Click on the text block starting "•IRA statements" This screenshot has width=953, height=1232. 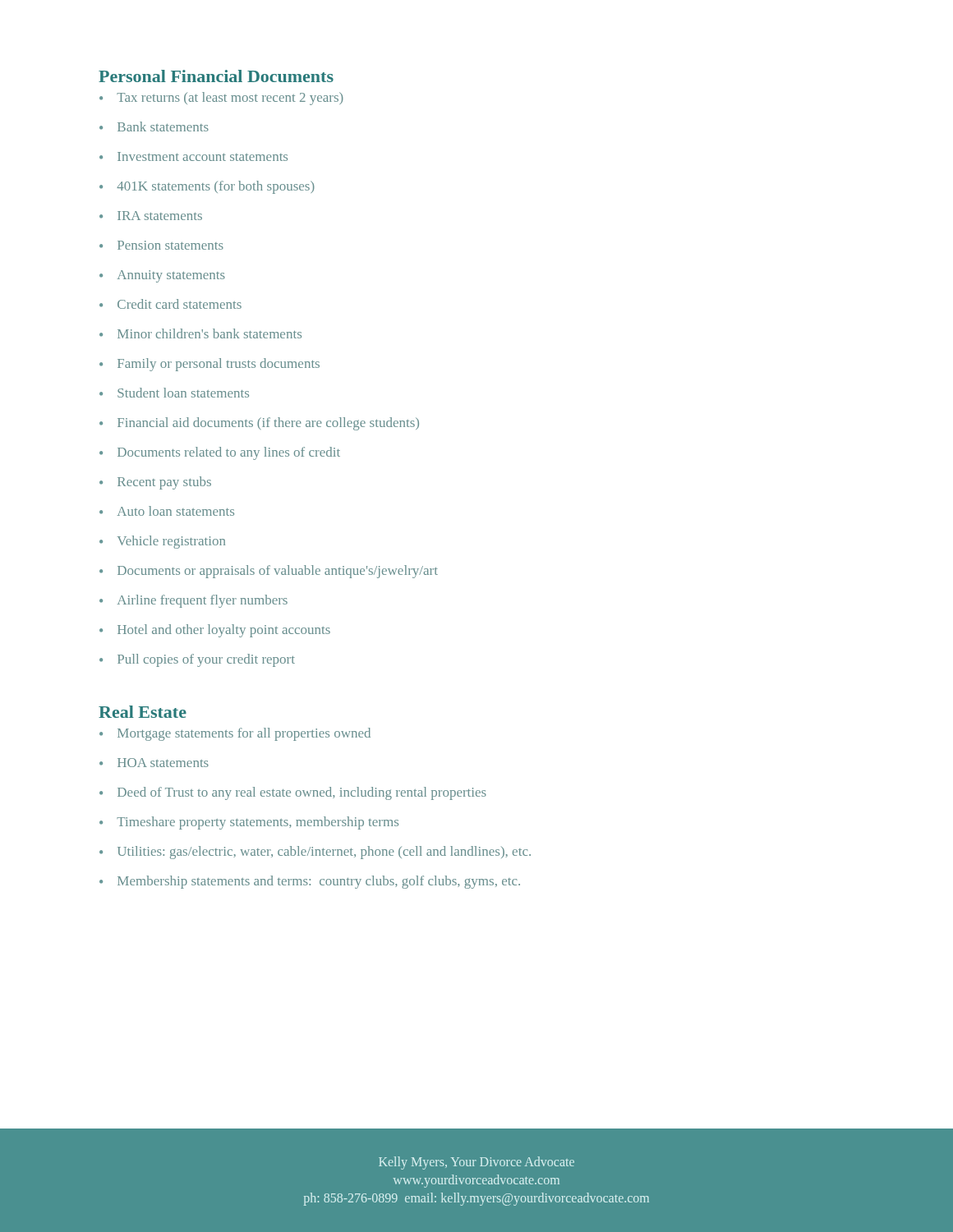(151, 217)
